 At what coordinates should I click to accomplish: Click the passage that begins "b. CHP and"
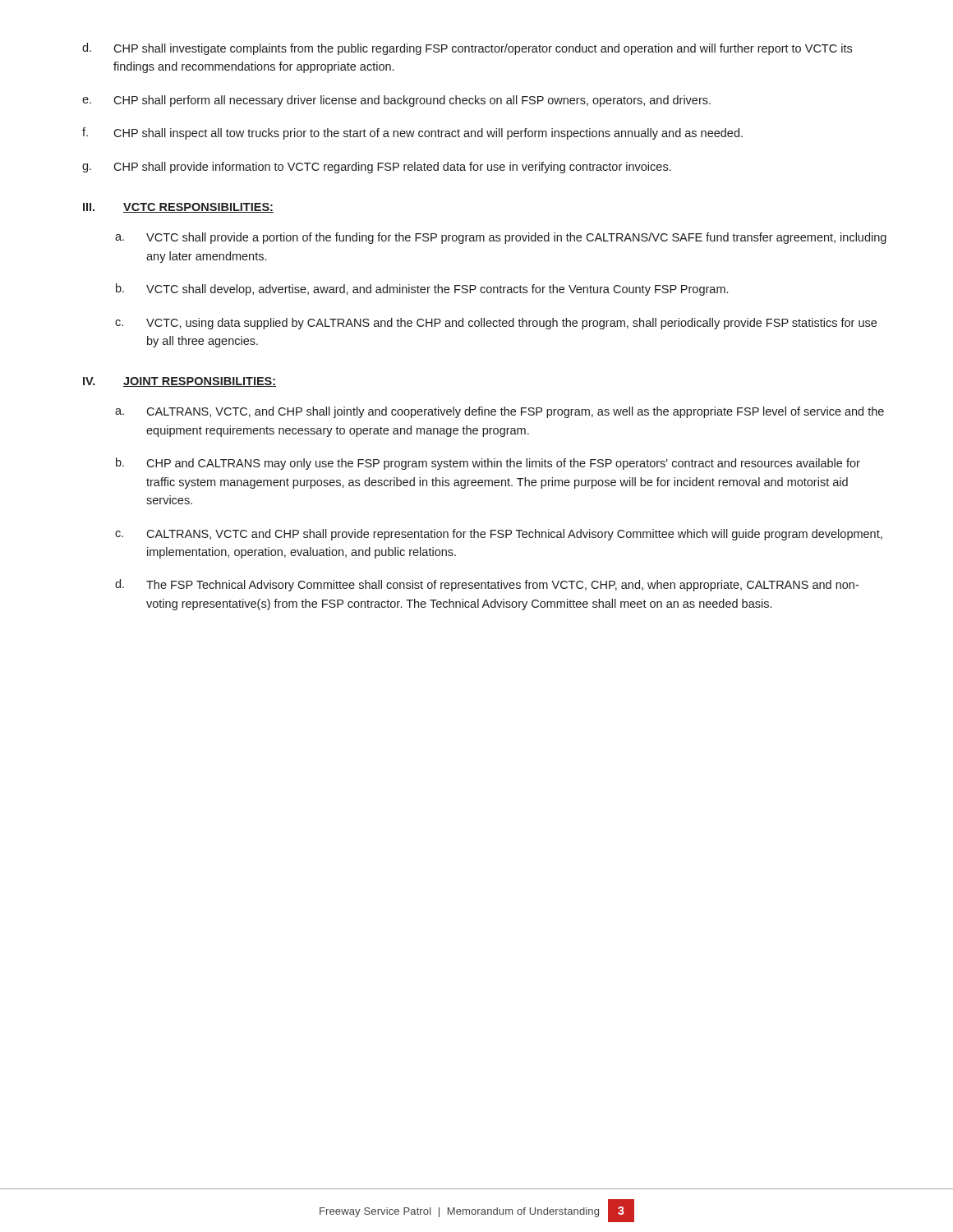point(501,482)
